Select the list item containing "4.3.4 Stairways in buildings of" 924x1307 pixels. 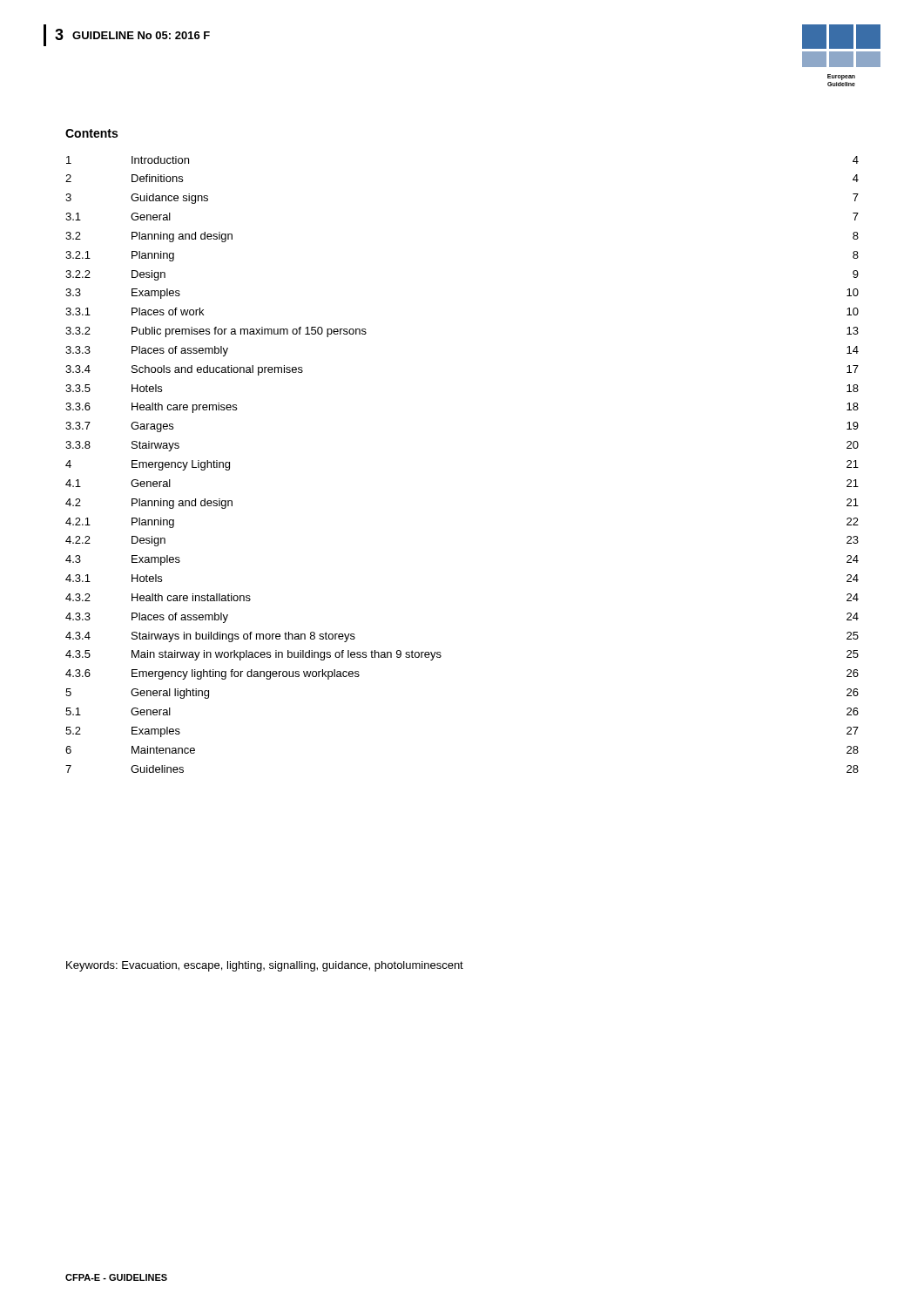point(79,637)
